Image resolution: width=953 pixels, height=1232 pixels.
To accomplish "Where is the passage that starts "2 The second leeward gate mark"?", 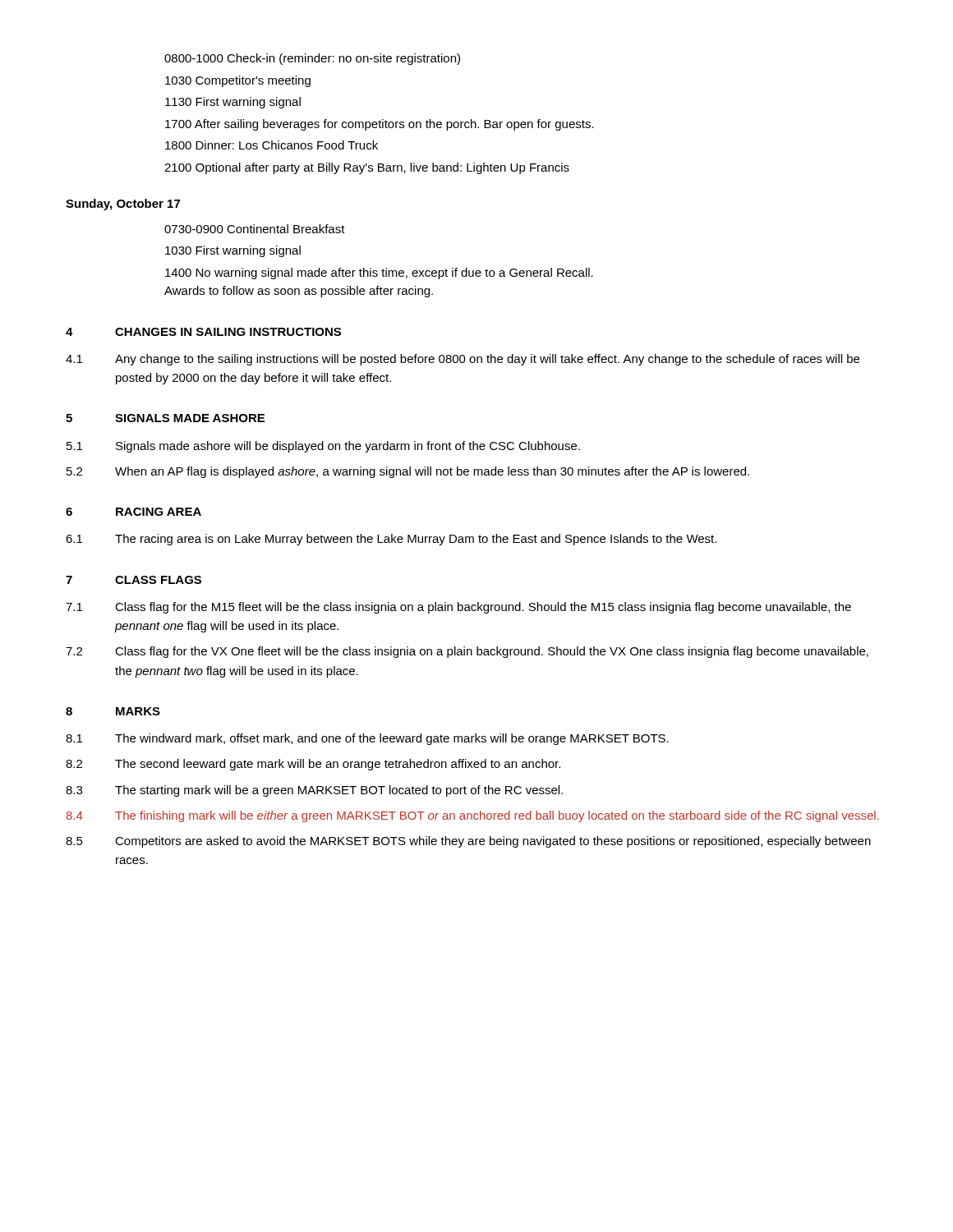I will tap(476, 764).
